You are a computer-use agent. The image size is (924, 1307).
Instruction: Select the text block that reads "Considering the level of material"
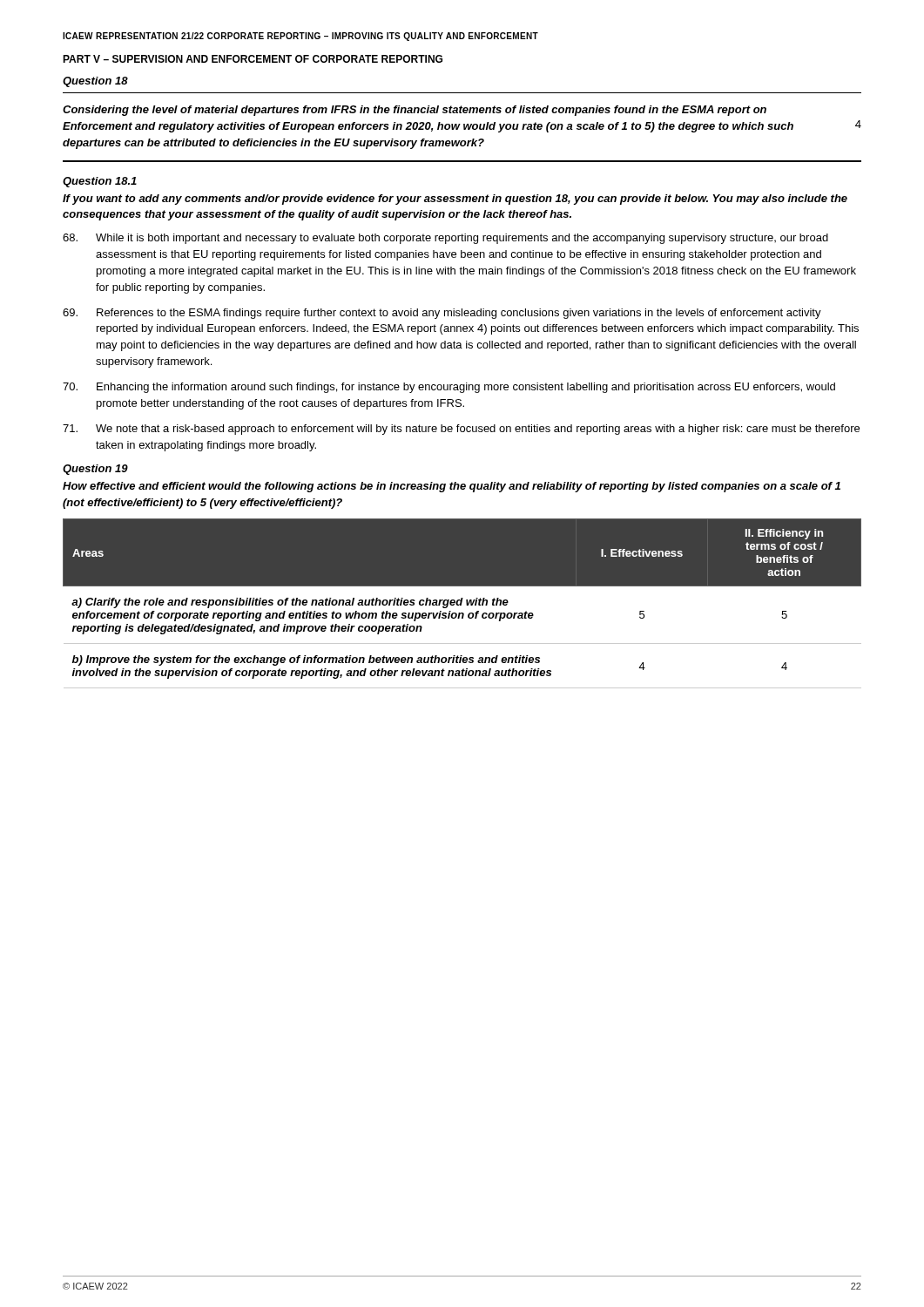462,127
